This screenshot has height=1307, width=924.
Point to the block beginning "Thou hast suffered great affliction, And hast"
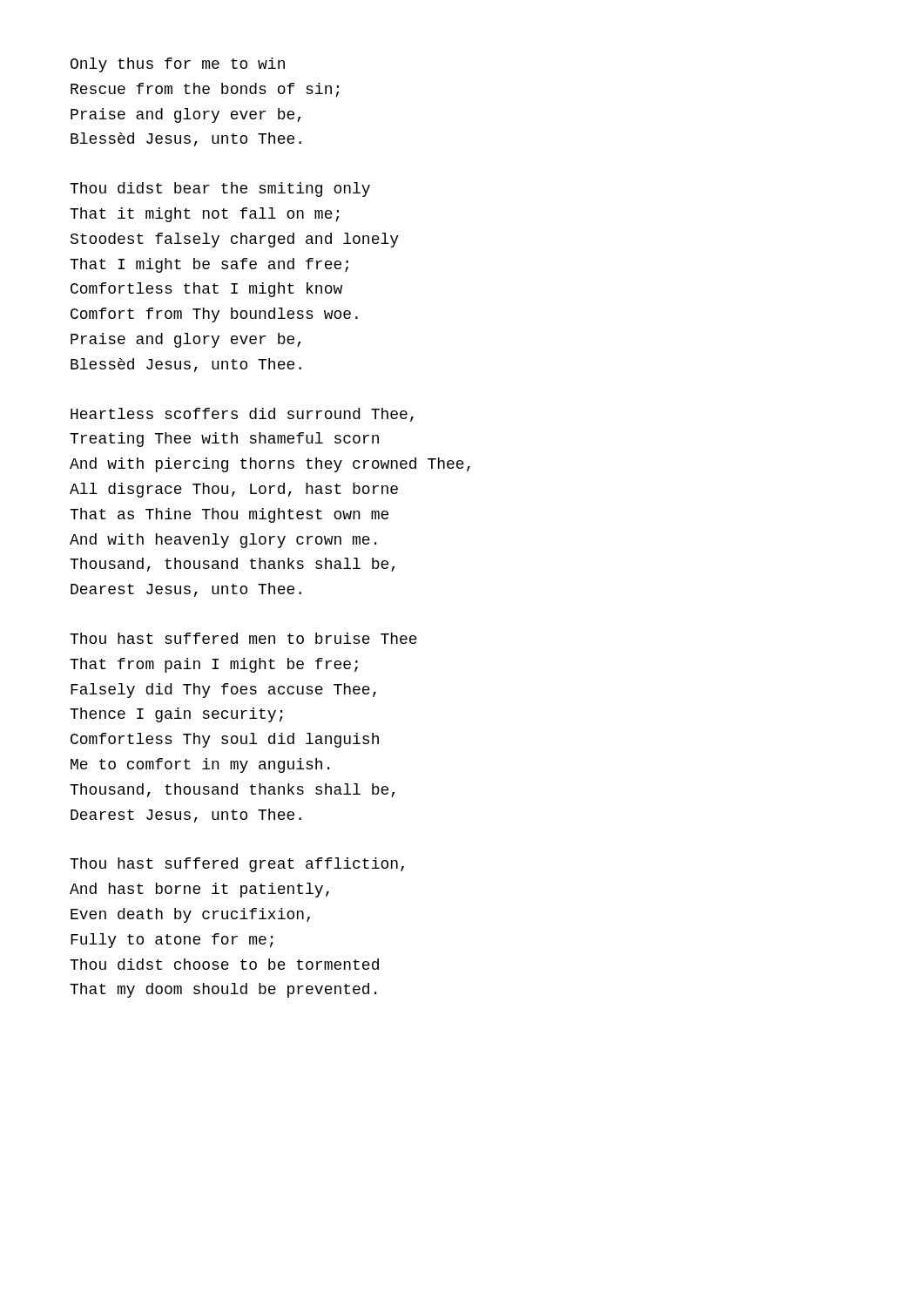[239, 927]
